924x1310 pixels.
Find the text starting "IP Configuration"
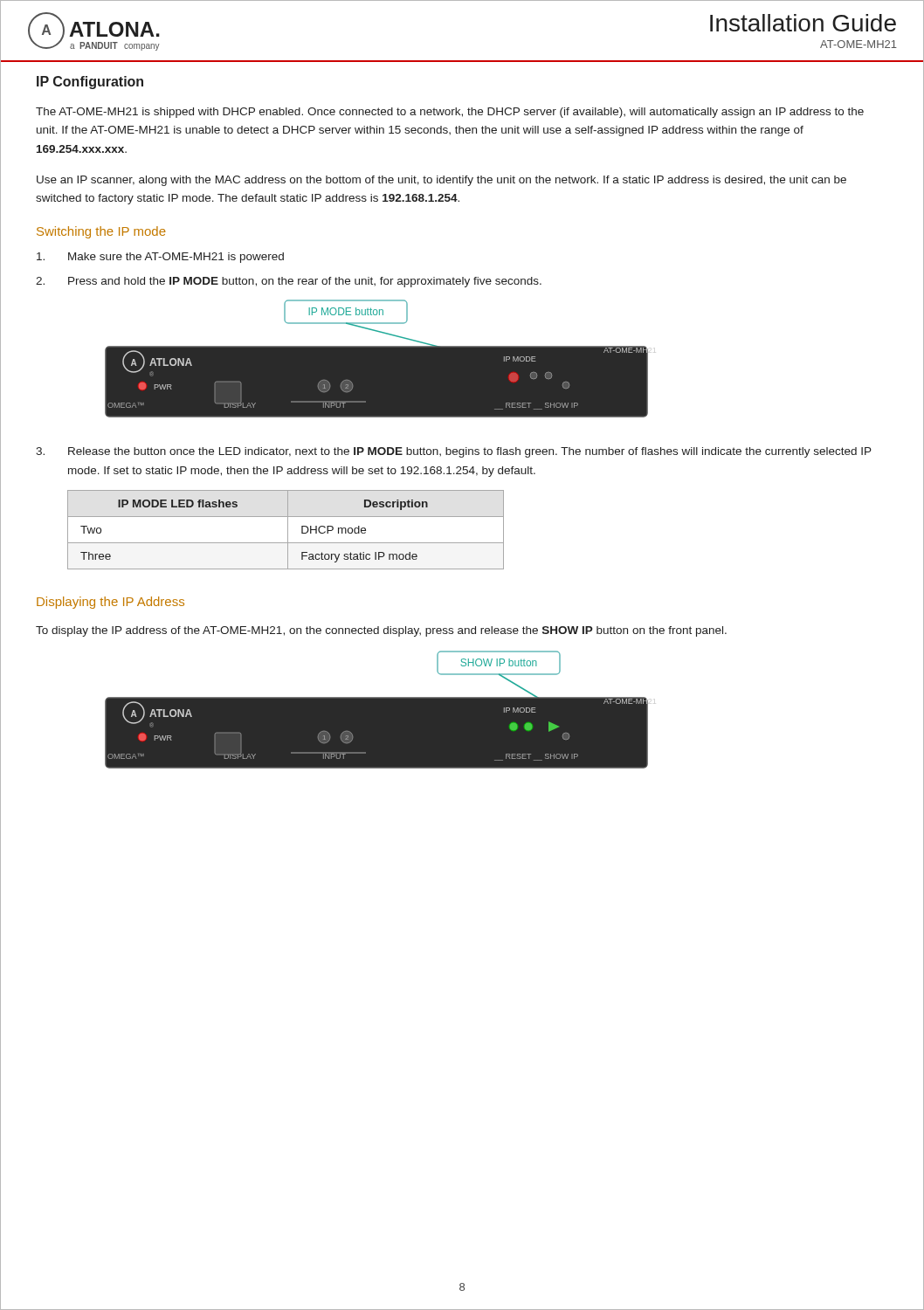click(90, 83)
